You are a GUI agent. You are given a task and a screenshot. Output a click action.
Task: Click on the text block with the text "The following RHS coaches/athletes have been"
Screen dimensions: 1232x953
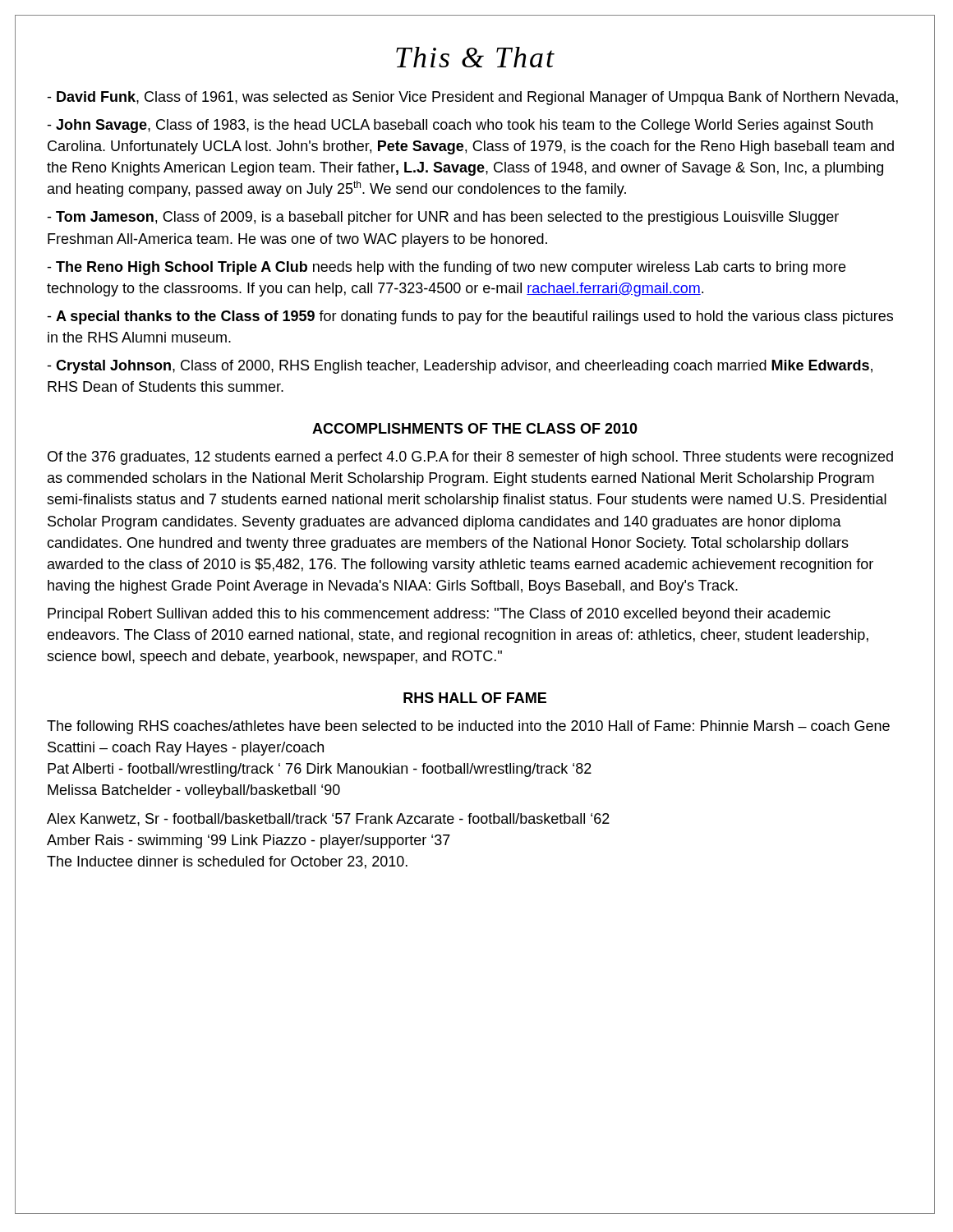(469, 758)
